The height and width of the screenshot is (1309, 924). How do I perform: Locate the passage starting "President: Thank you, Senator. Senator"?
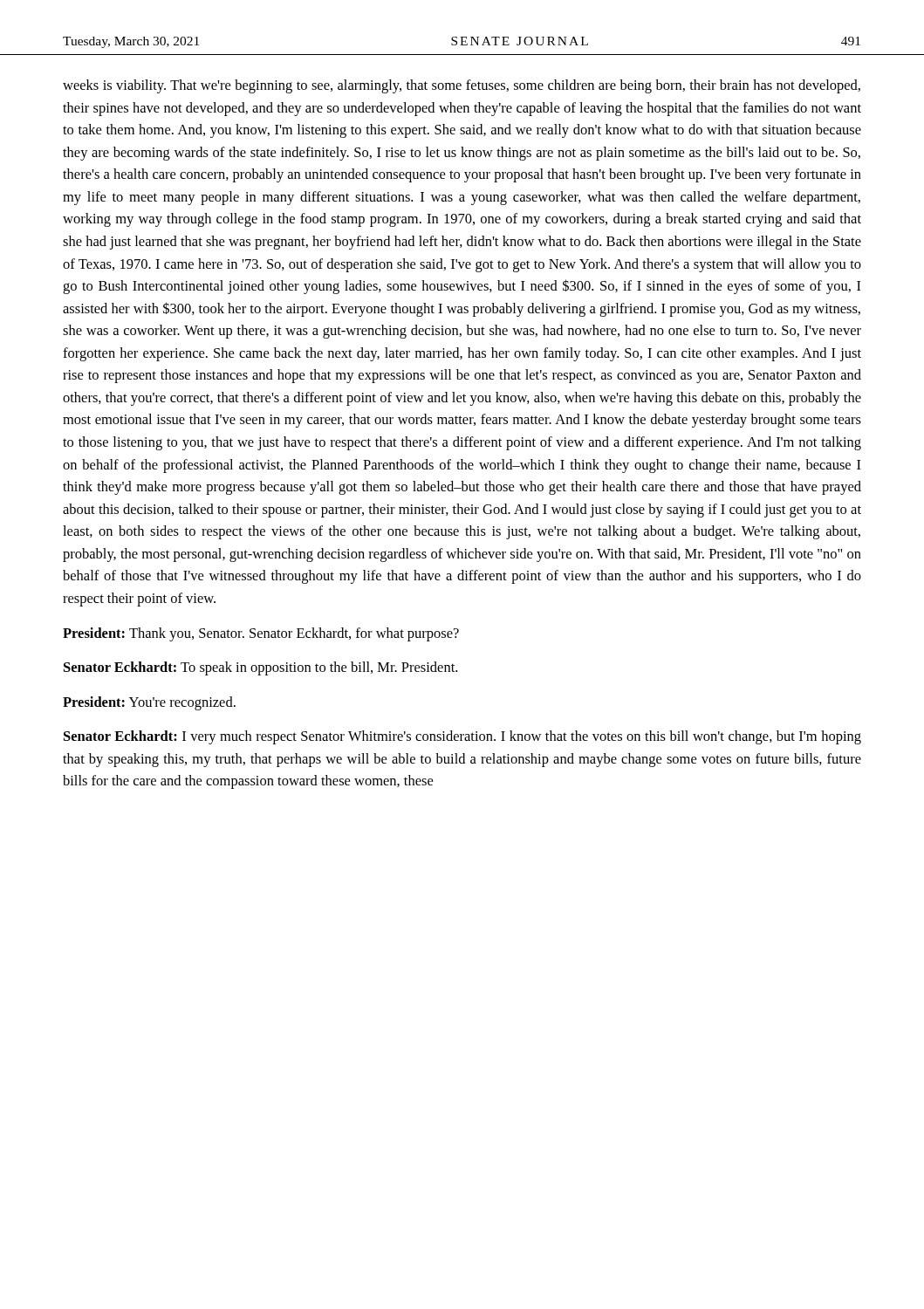coord(261,633)
